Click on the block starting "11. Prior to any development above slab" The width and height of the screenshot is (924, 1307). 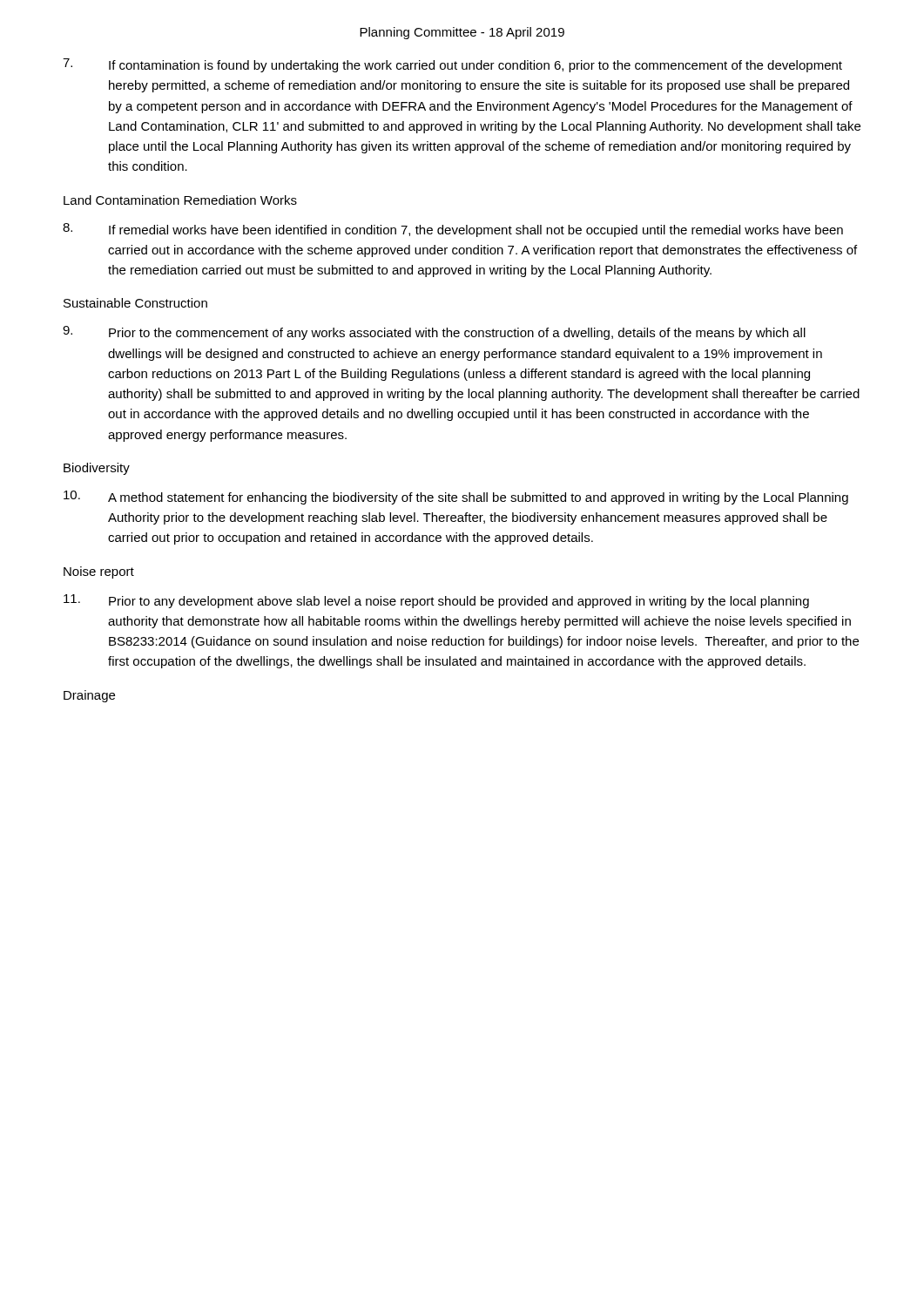coord(462,631)
